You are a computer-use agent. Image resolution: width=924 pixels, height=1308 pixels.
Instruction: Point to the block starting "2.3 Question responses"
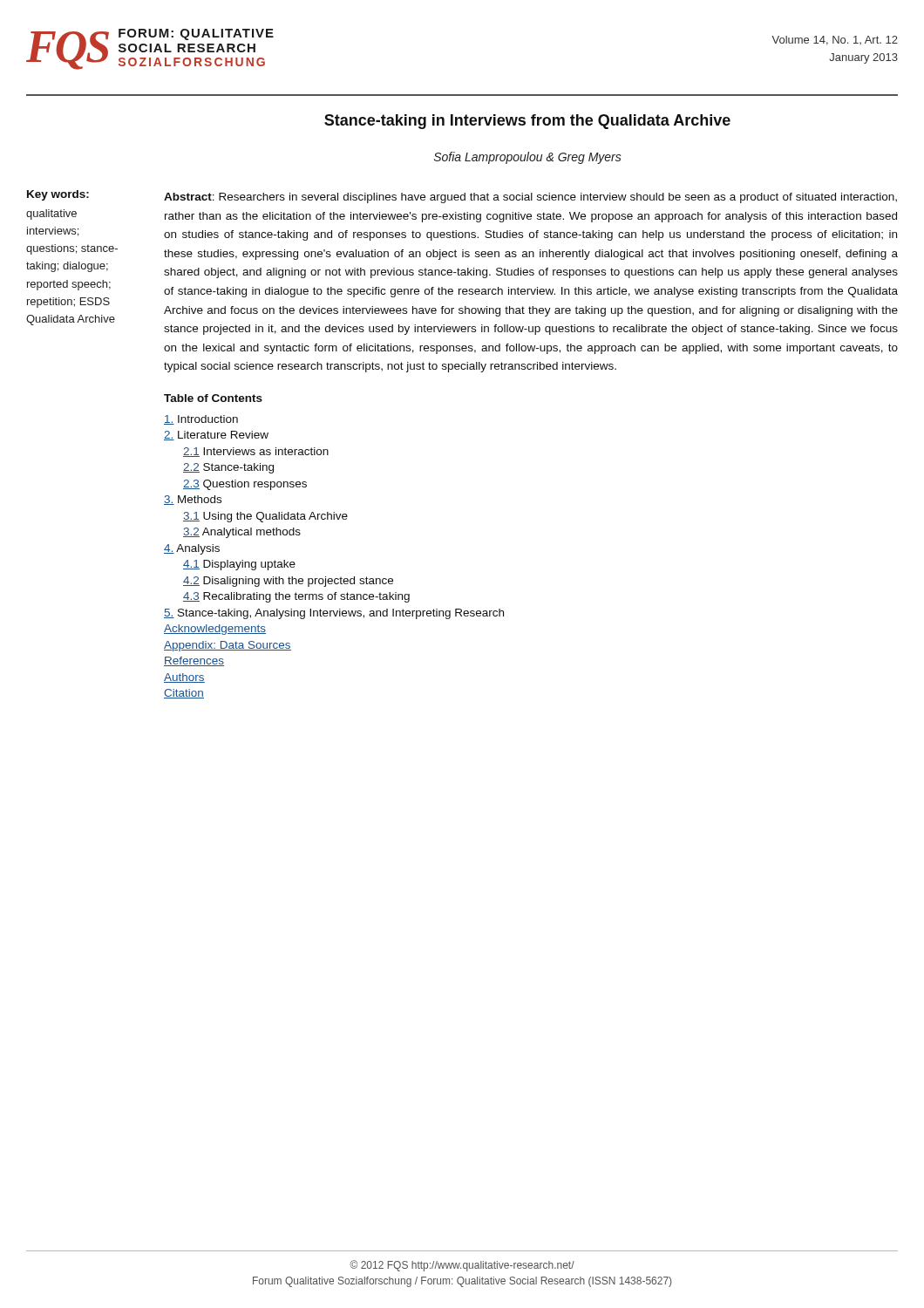(245, 484)
